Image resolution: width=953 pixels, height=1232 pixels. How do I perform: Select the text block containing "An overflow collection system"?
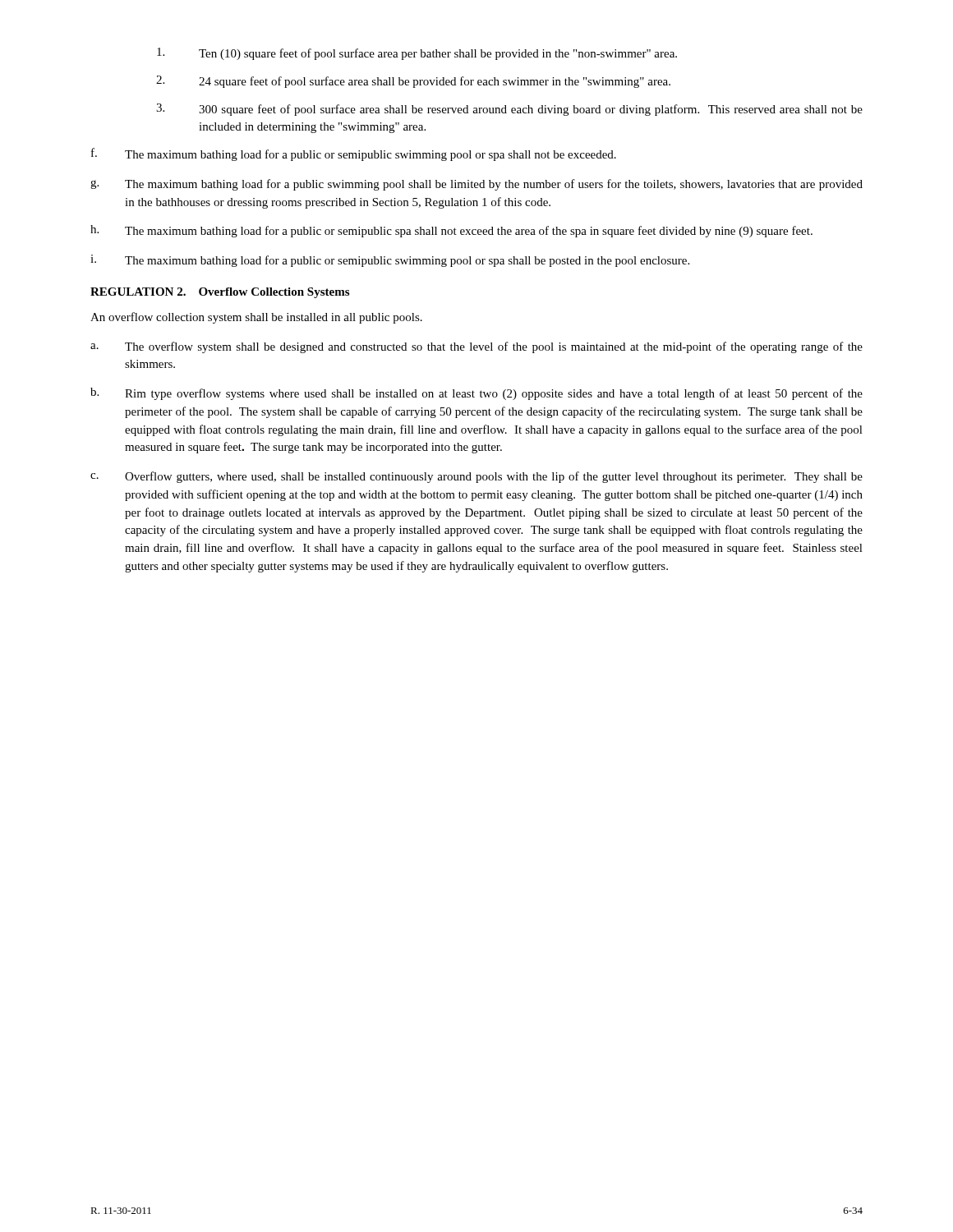click(x=256, y=317)
